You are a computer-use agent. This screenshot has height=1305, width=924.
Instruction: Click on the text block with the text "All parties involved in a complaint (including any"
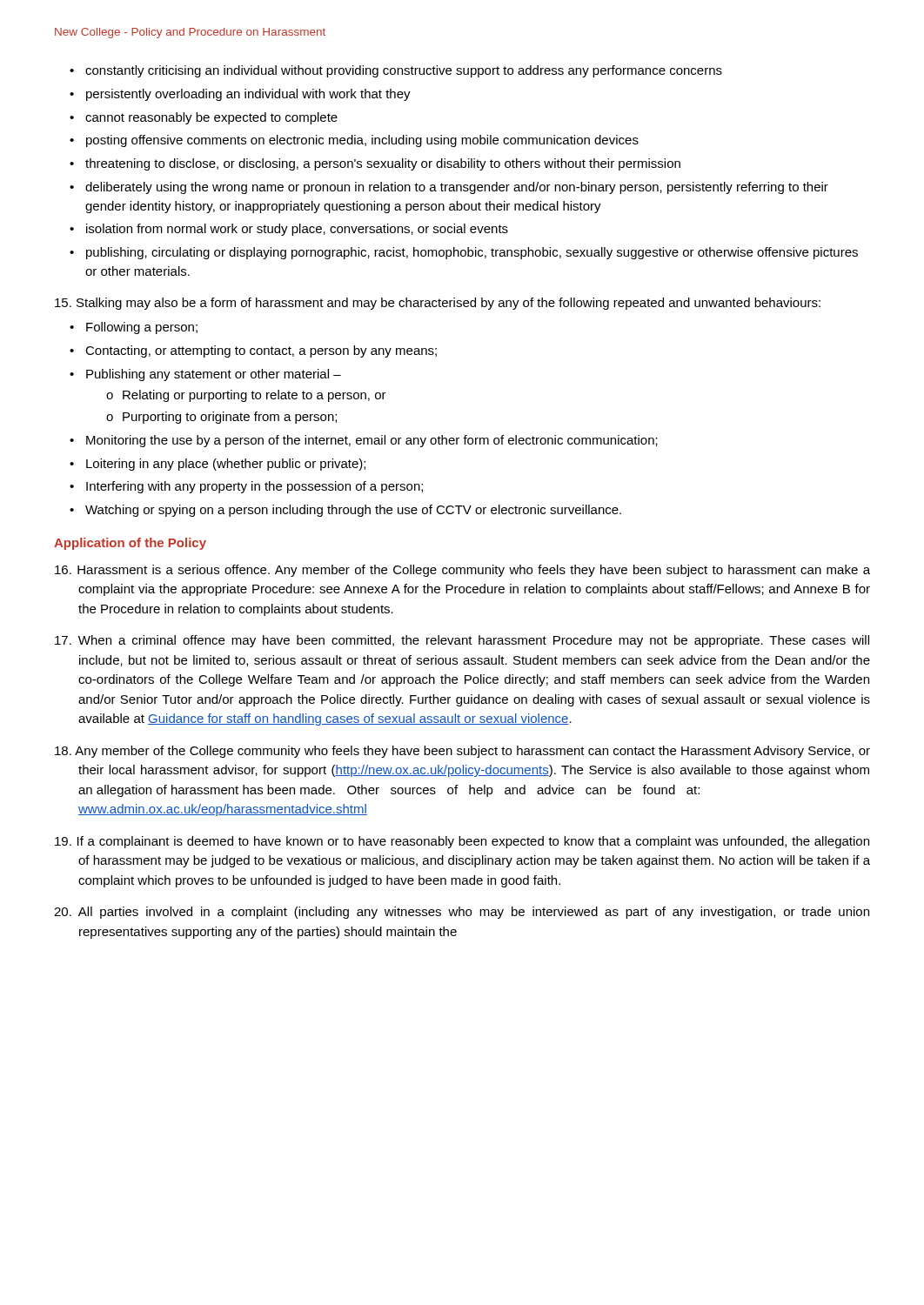point(462,921)
